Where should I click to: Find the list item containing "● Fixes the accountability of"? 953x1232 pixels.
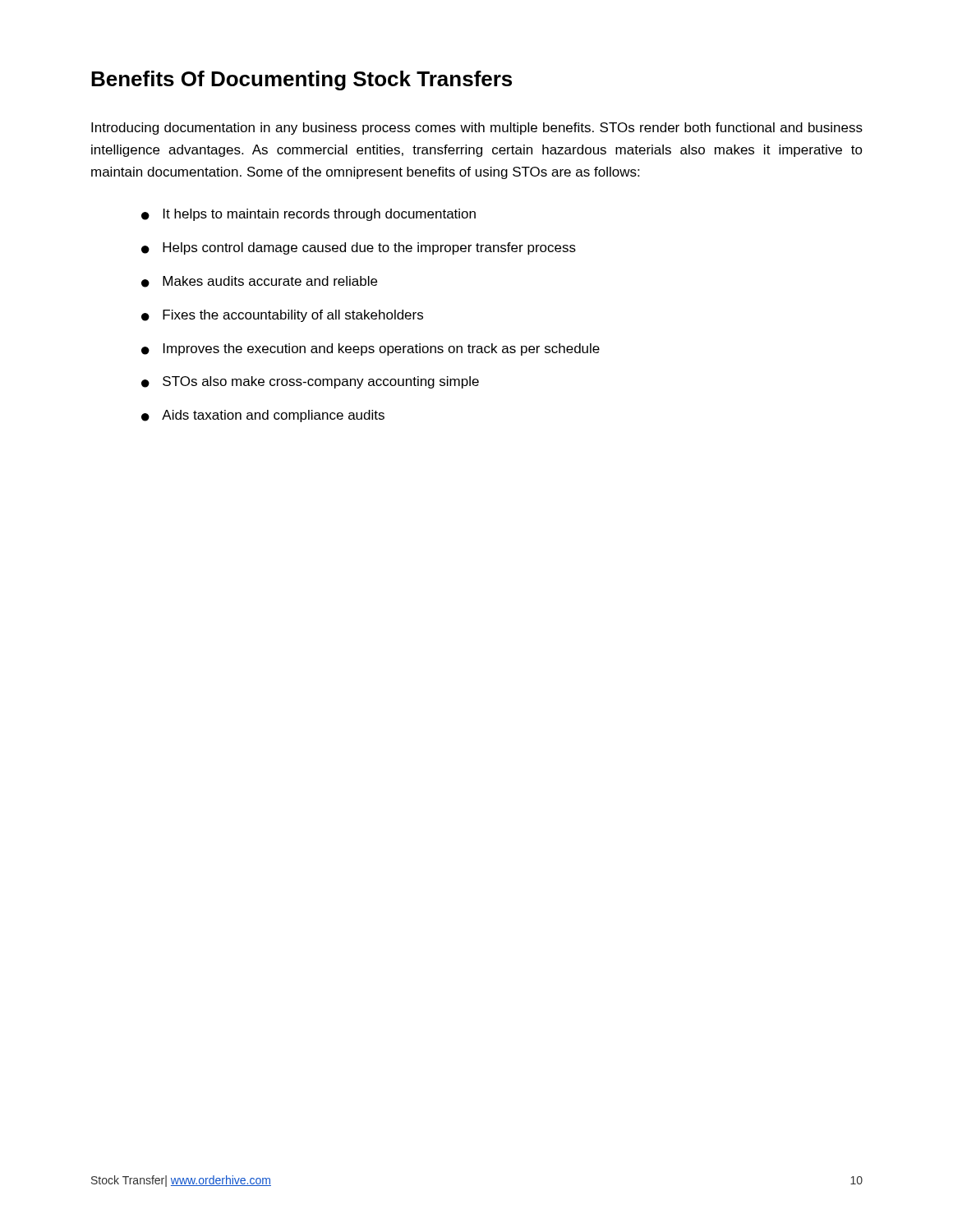(282, 316)
